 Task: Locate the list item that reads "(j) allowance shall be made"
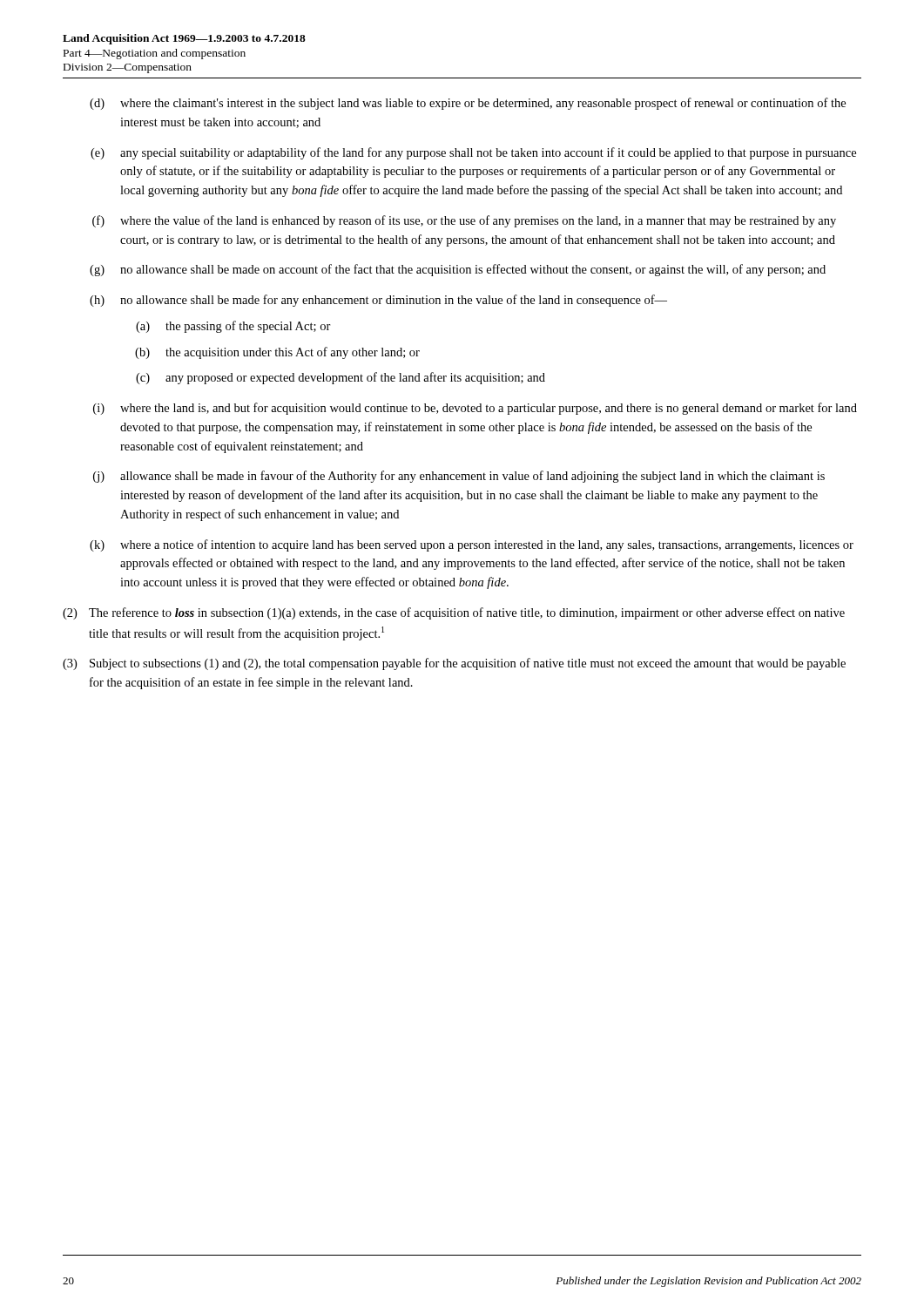[462, 496]
